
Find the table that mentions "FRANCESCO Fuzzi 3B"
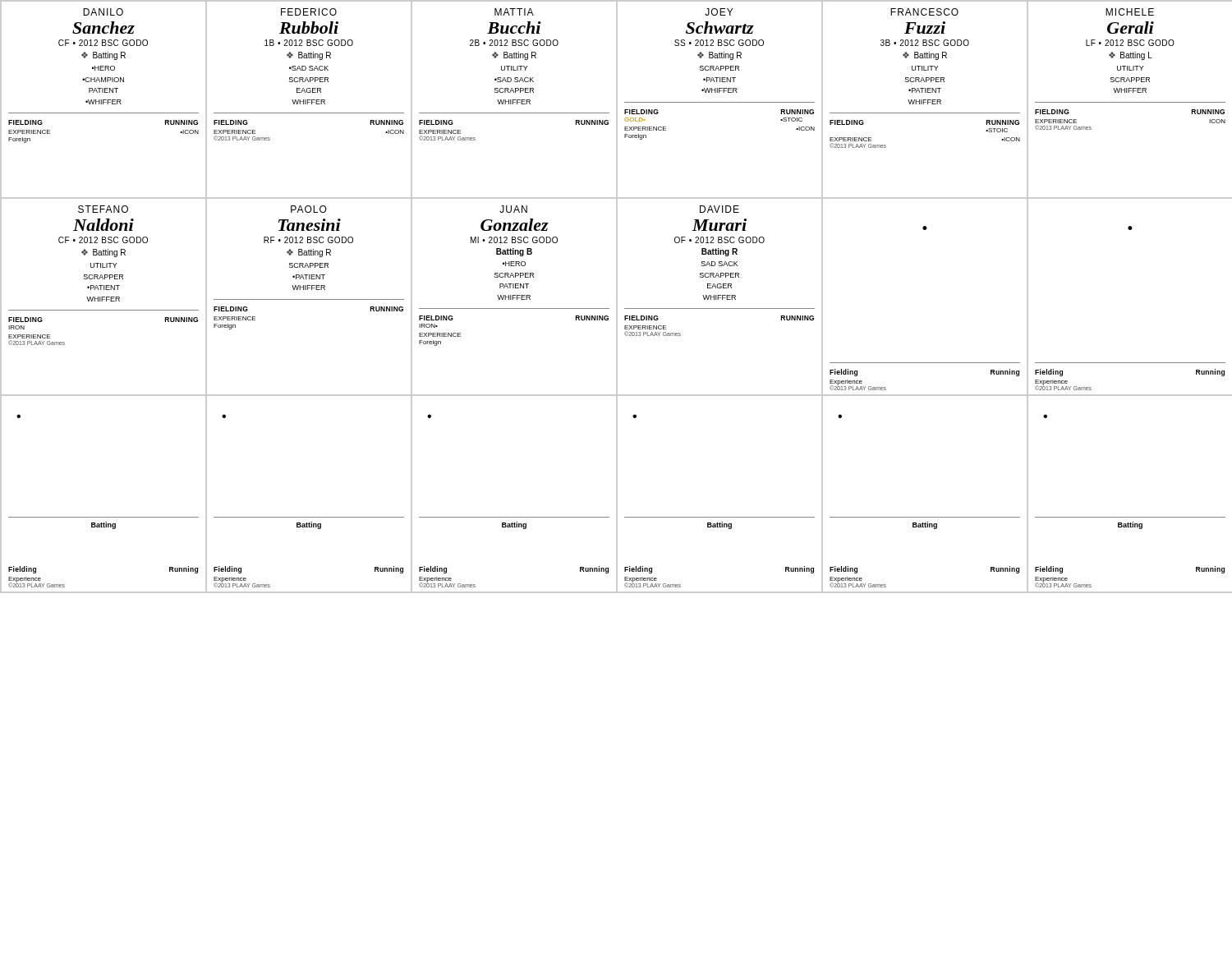[925, 99]
